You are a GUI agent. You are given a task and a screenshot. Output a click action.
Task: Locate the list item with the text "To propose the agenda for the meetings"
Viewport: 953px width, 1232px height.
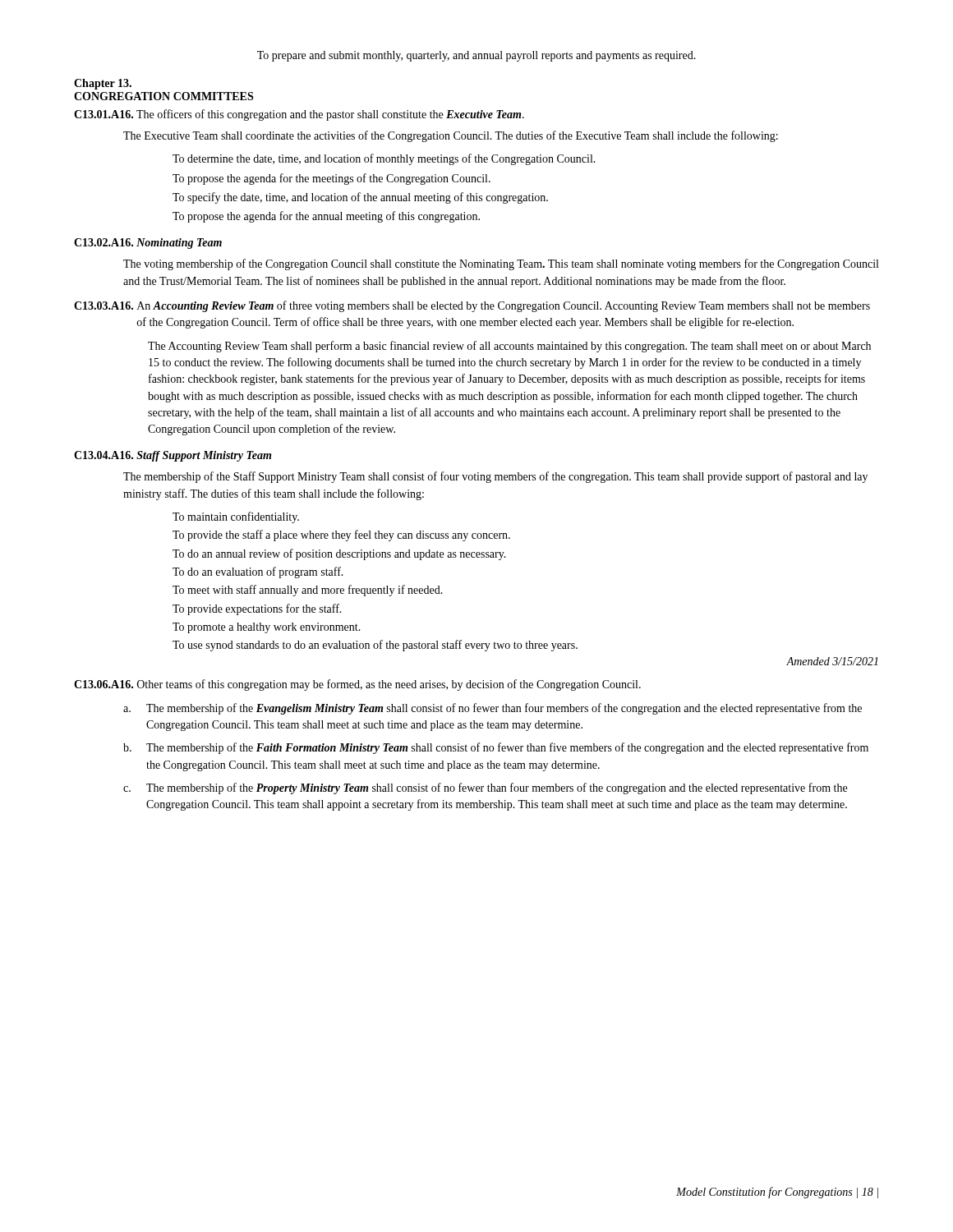pyautogui.click(x=332, y=178)
